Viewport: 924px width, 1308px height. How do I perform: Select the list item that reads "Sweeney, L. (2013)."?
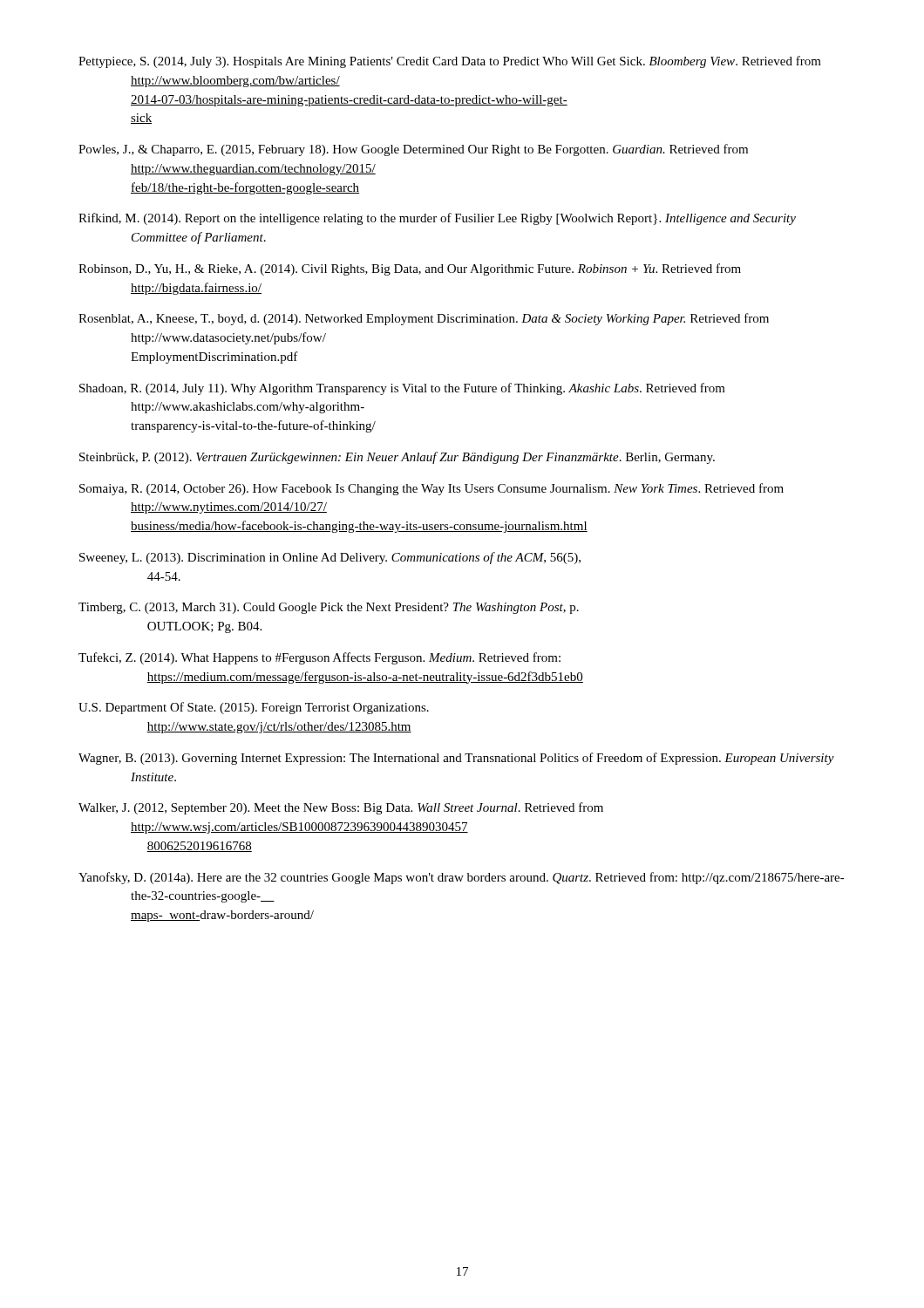click(x=330, y=566)
